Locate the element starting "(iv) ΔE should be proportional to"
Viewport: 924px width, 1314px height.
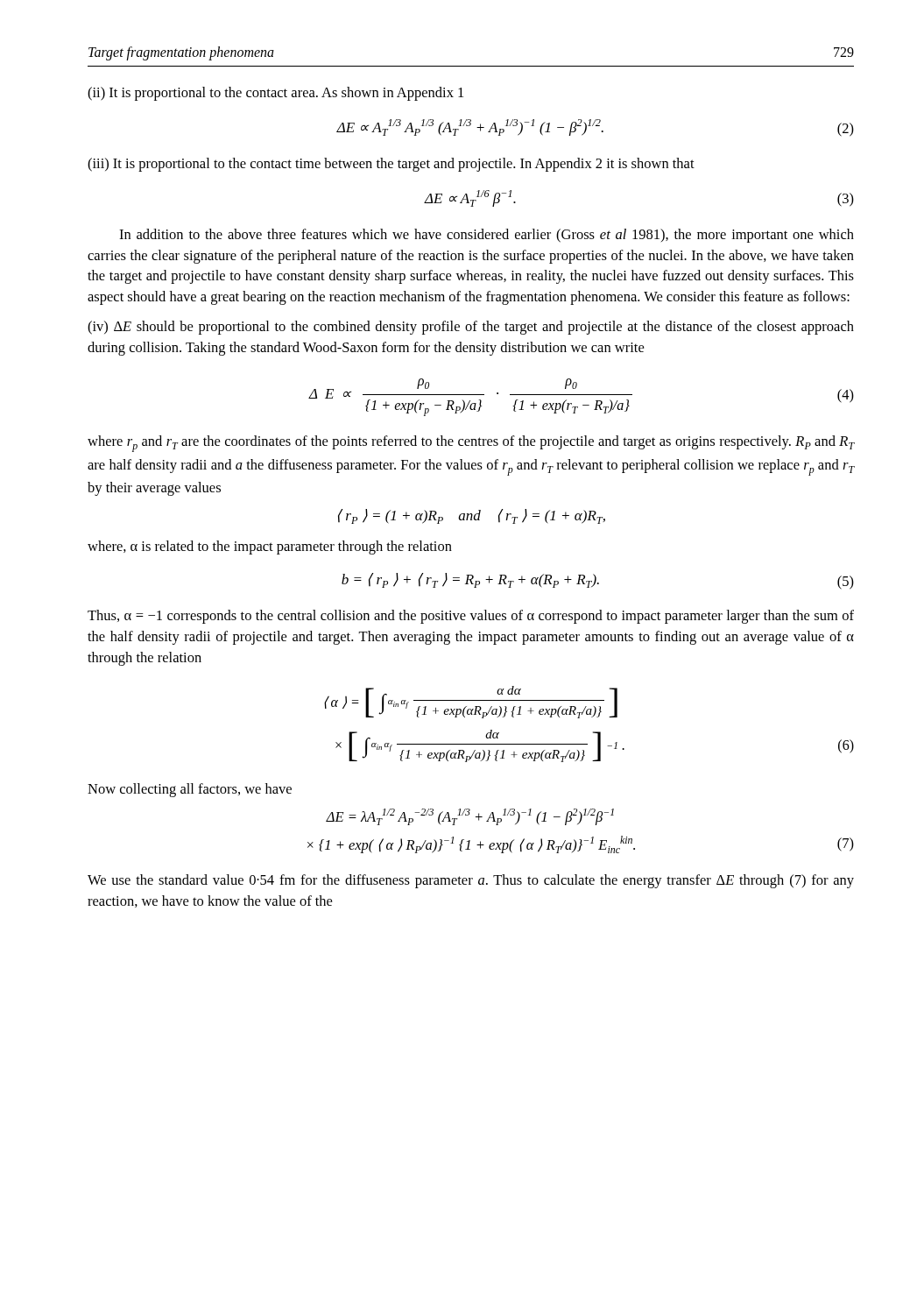pyautogui.click(x=471, y=338)
